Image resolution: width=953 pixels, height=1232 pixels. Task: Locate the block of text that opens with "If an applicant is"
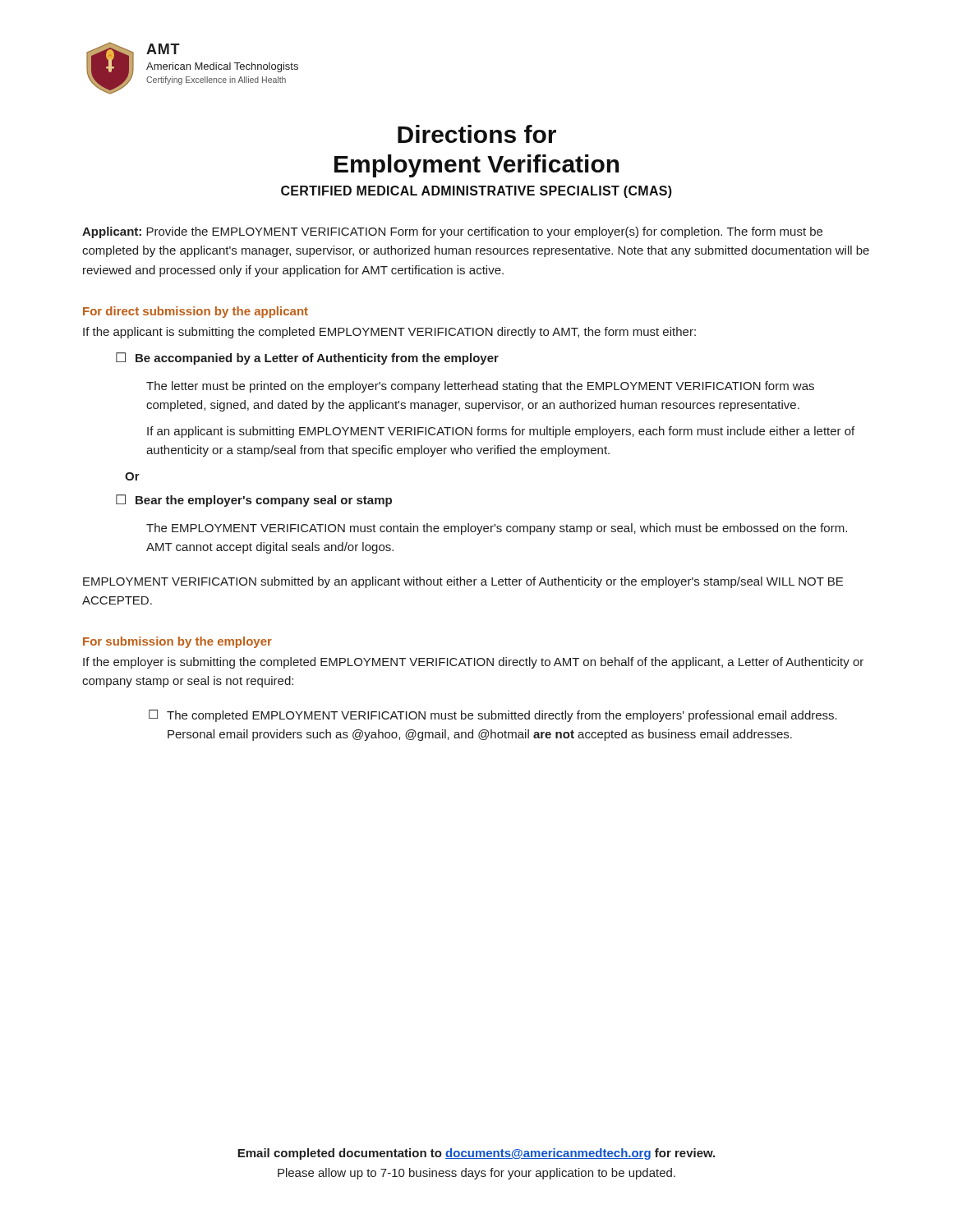500,440
